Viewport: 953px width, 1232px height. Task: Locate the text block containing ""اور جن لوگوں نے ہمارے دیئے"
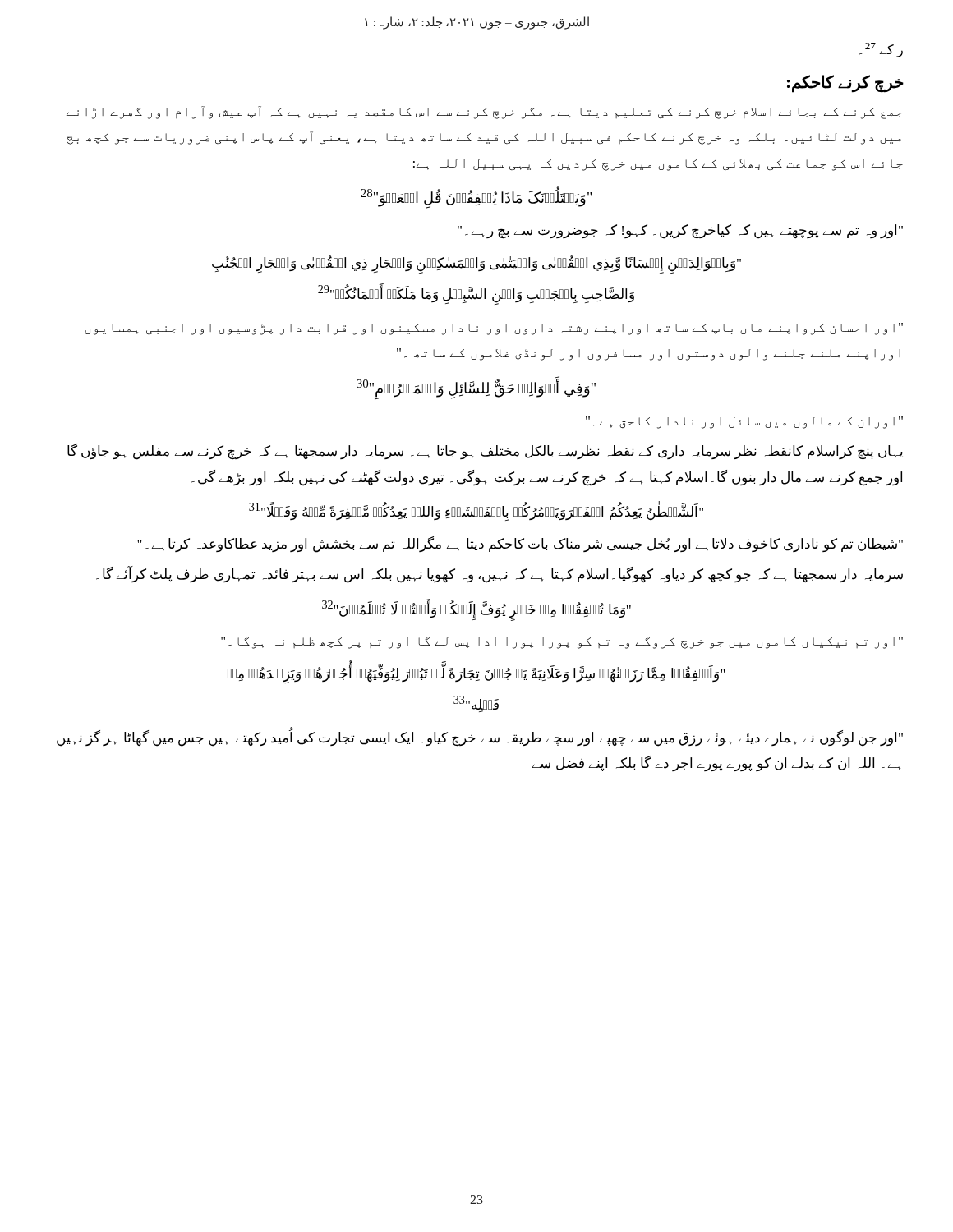(x=480, y=751)
